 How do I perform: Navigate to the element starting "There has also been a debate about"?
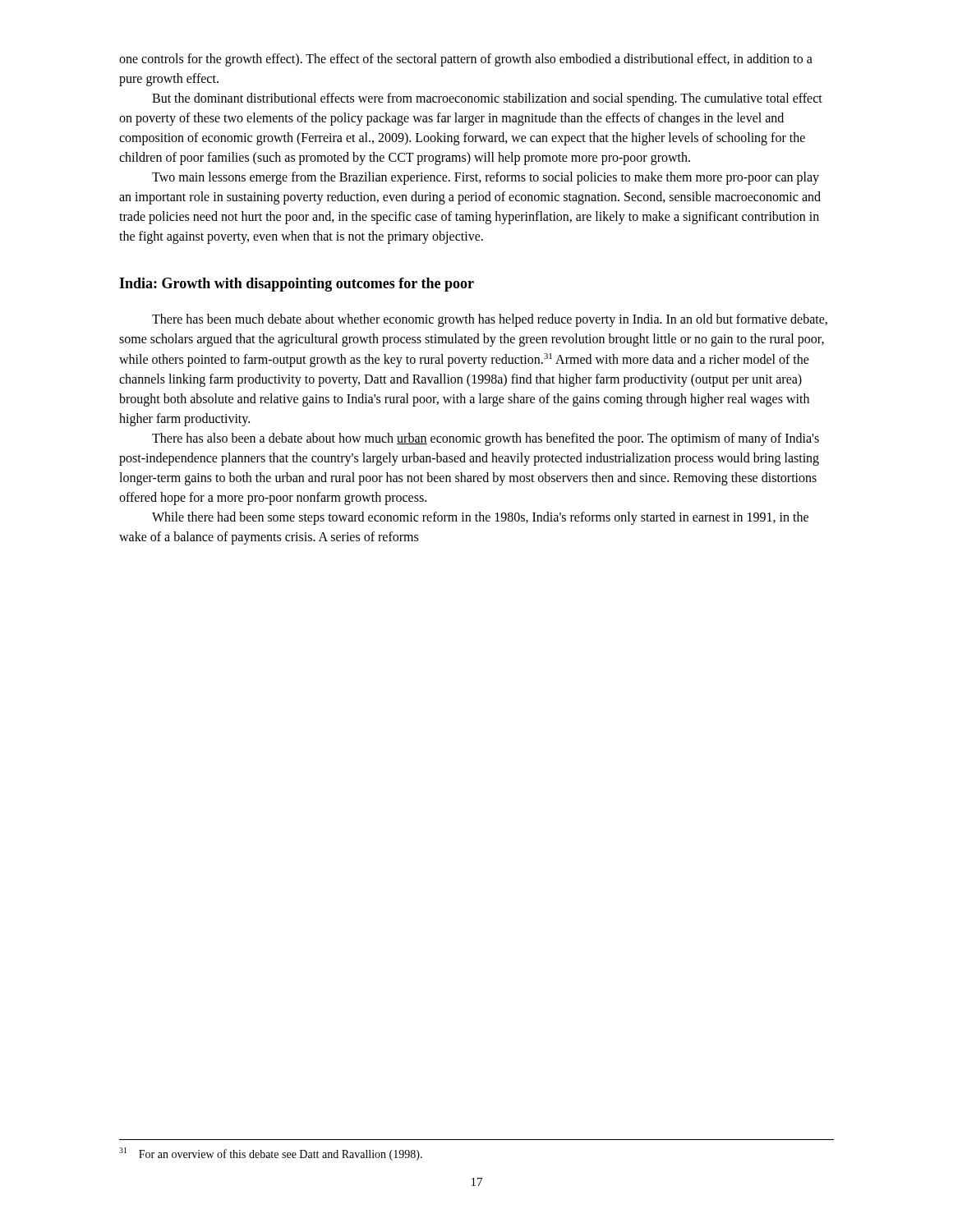(476, 468)
